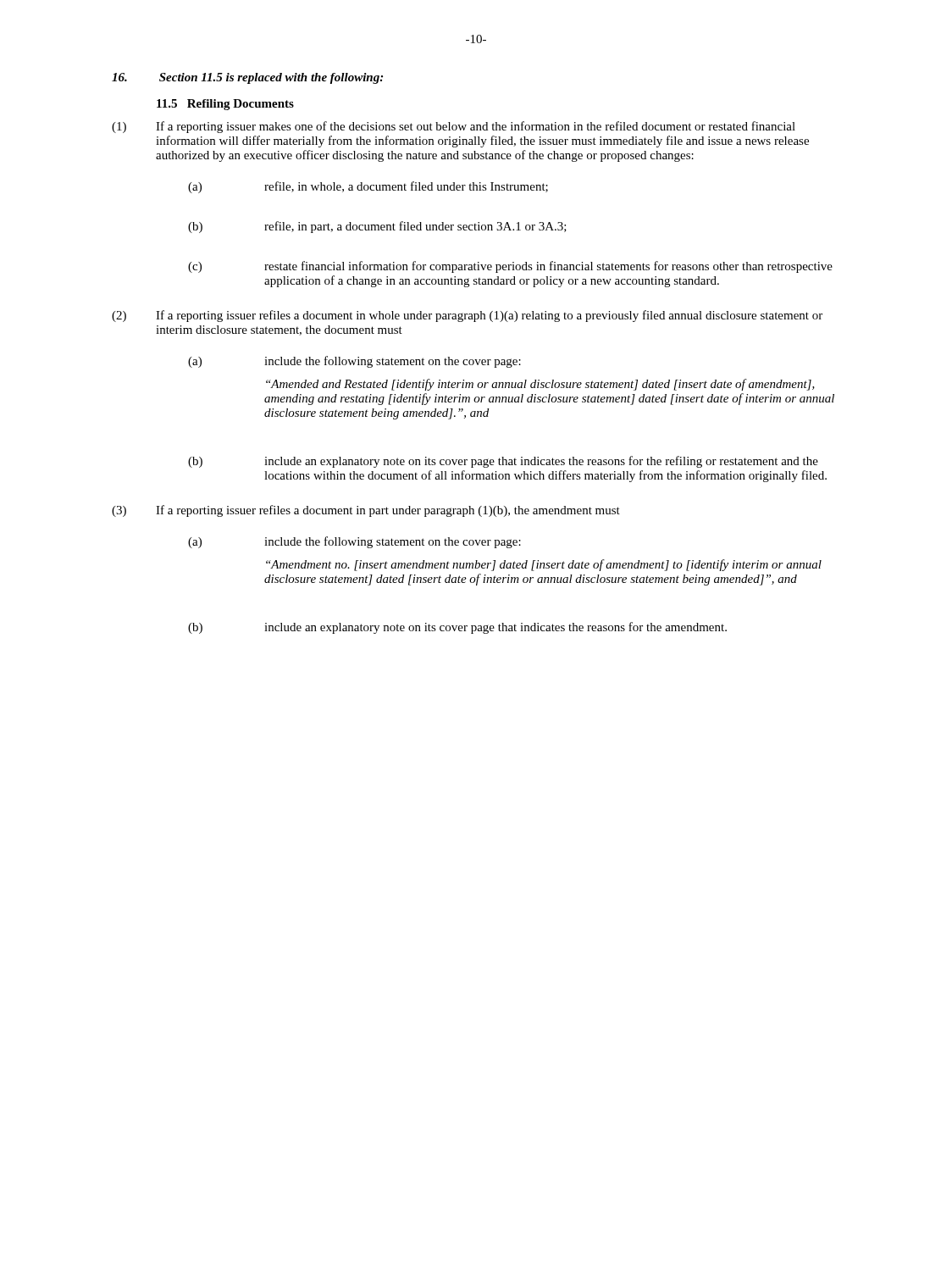
Task: Navigate to the text block starting "(c) restate financial information for comparative"
Action: point(476,274)
